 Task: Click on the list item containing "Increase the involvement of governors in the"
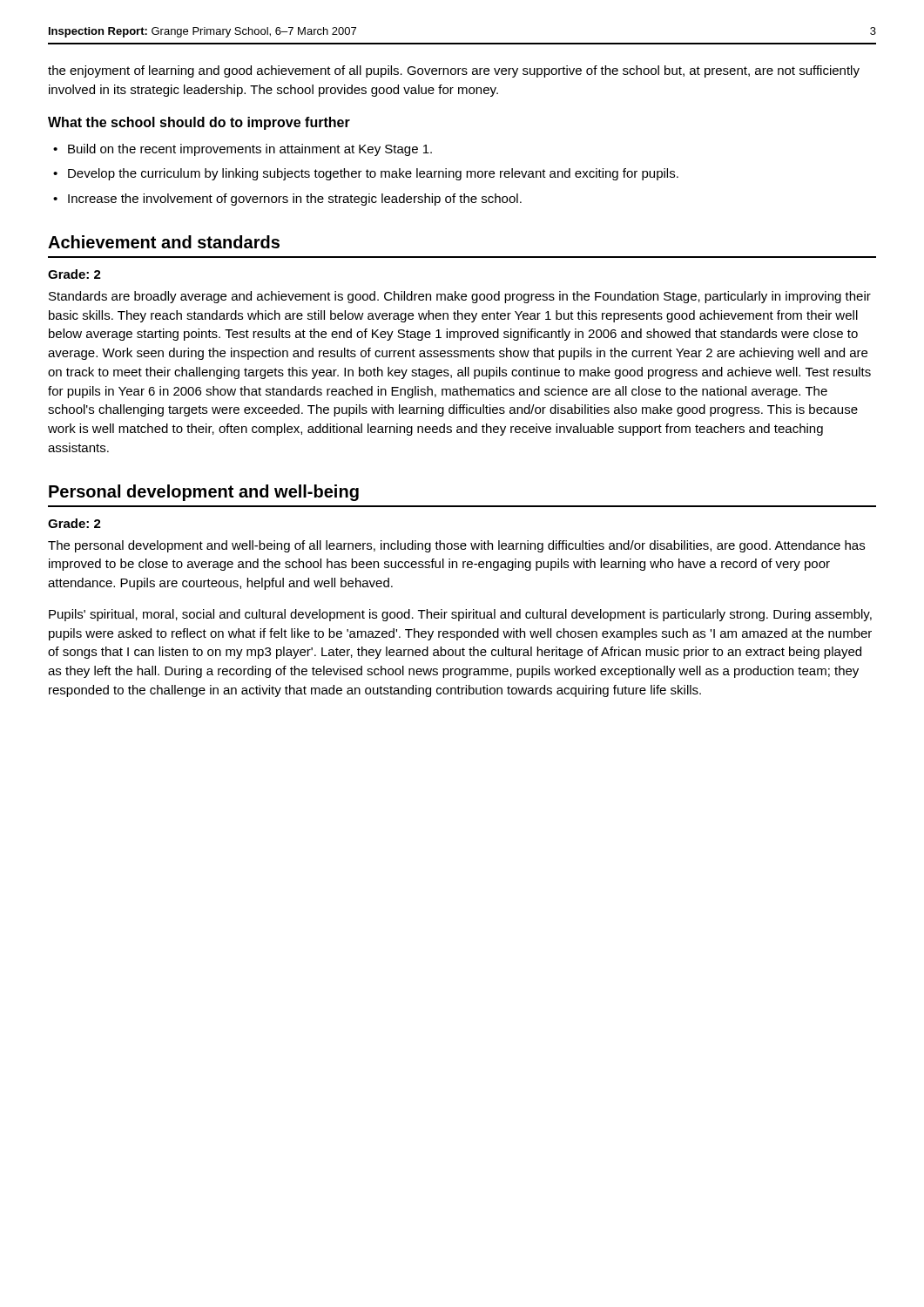coord(295,198)
